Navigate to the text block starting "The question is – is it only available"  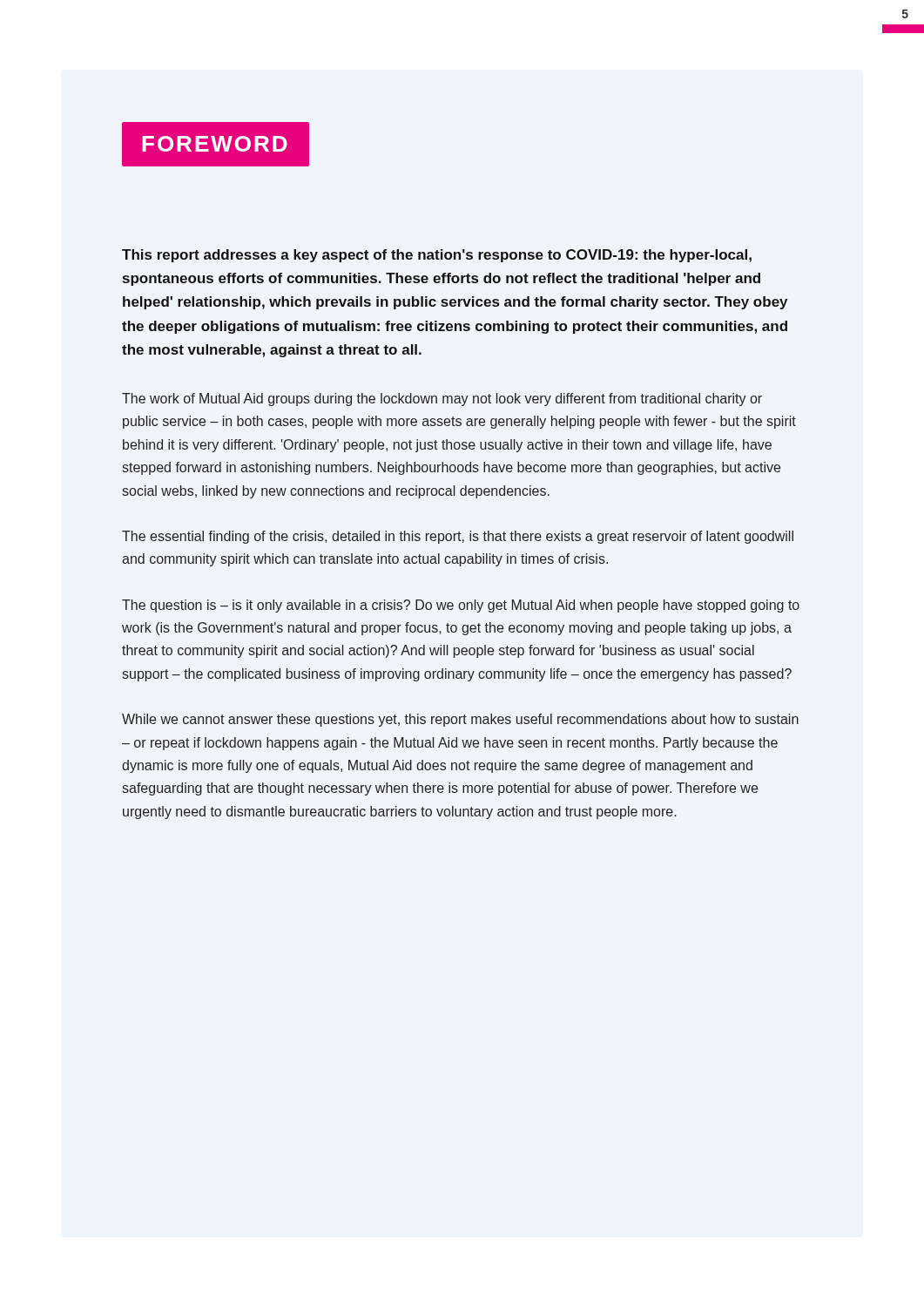(x=461, y=639)
